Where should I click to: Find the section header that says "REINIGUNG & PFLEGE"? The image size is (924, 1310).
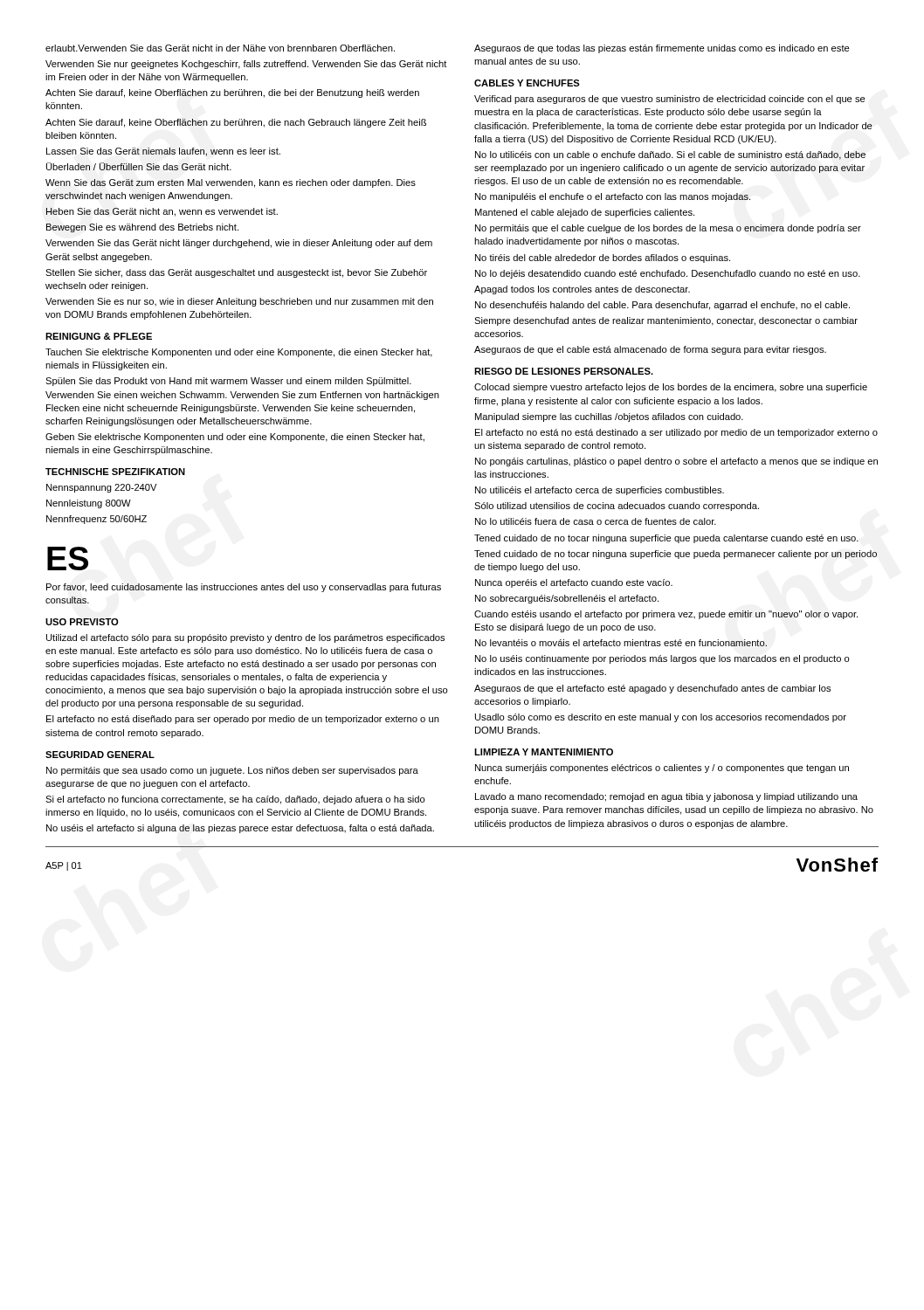click(x=99, y=336)
